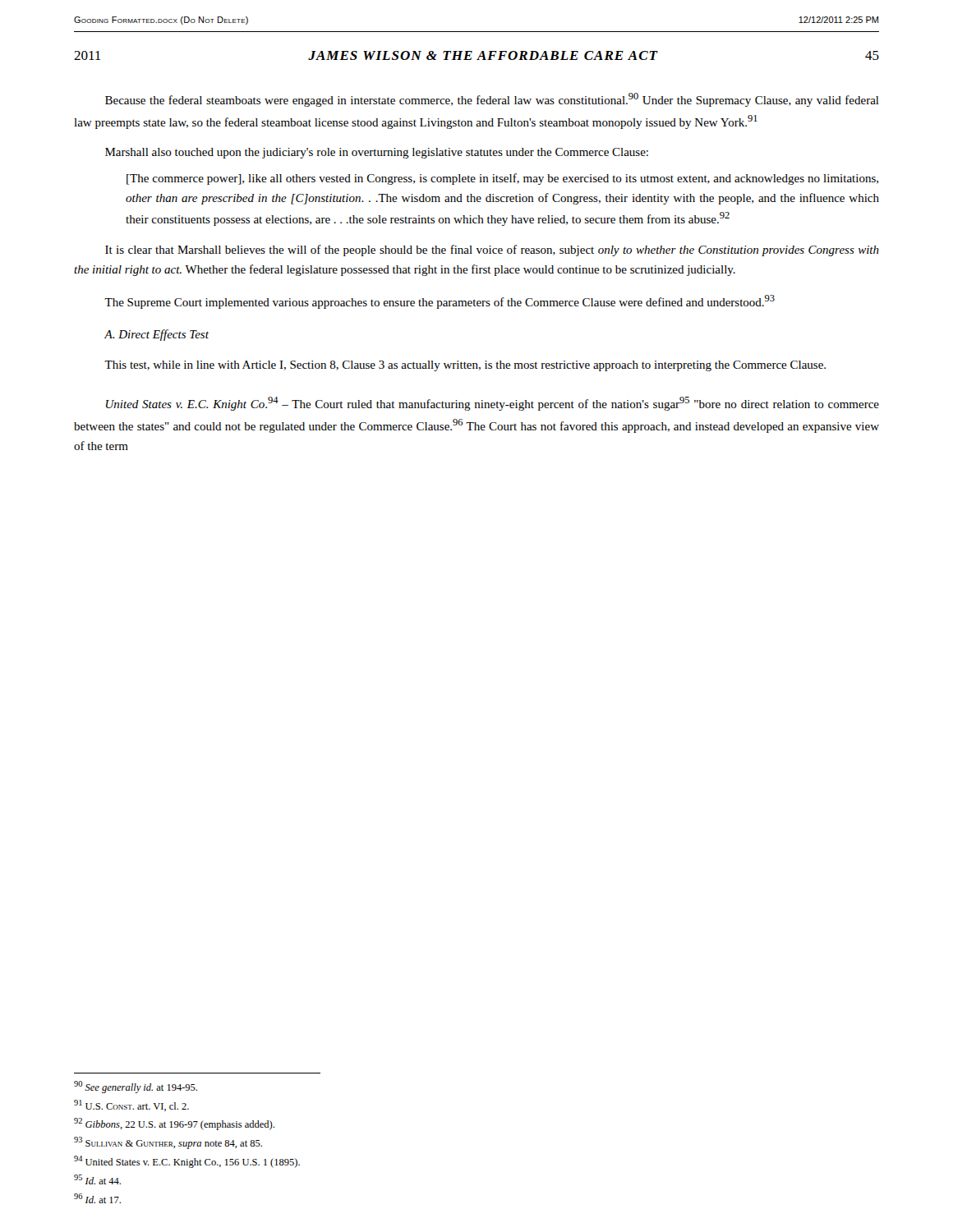
Task: Point to the text starting "2011 JAMES WILSON & THE AFFORDABLE CARE"
Action: click(476, 56)
